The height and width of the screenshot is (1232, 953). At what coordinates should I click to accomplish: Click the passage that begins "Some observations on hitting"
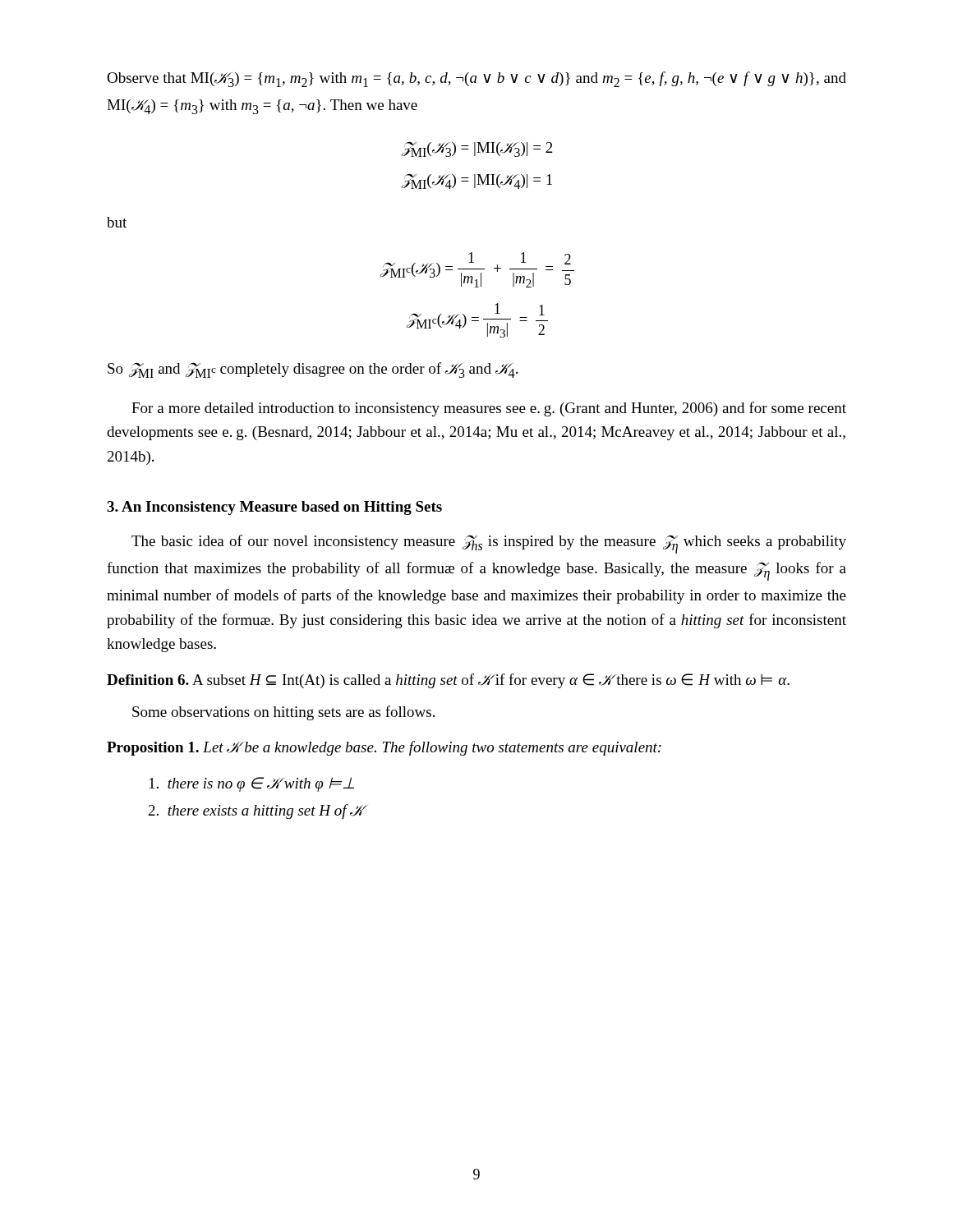[x=284, y=712]
